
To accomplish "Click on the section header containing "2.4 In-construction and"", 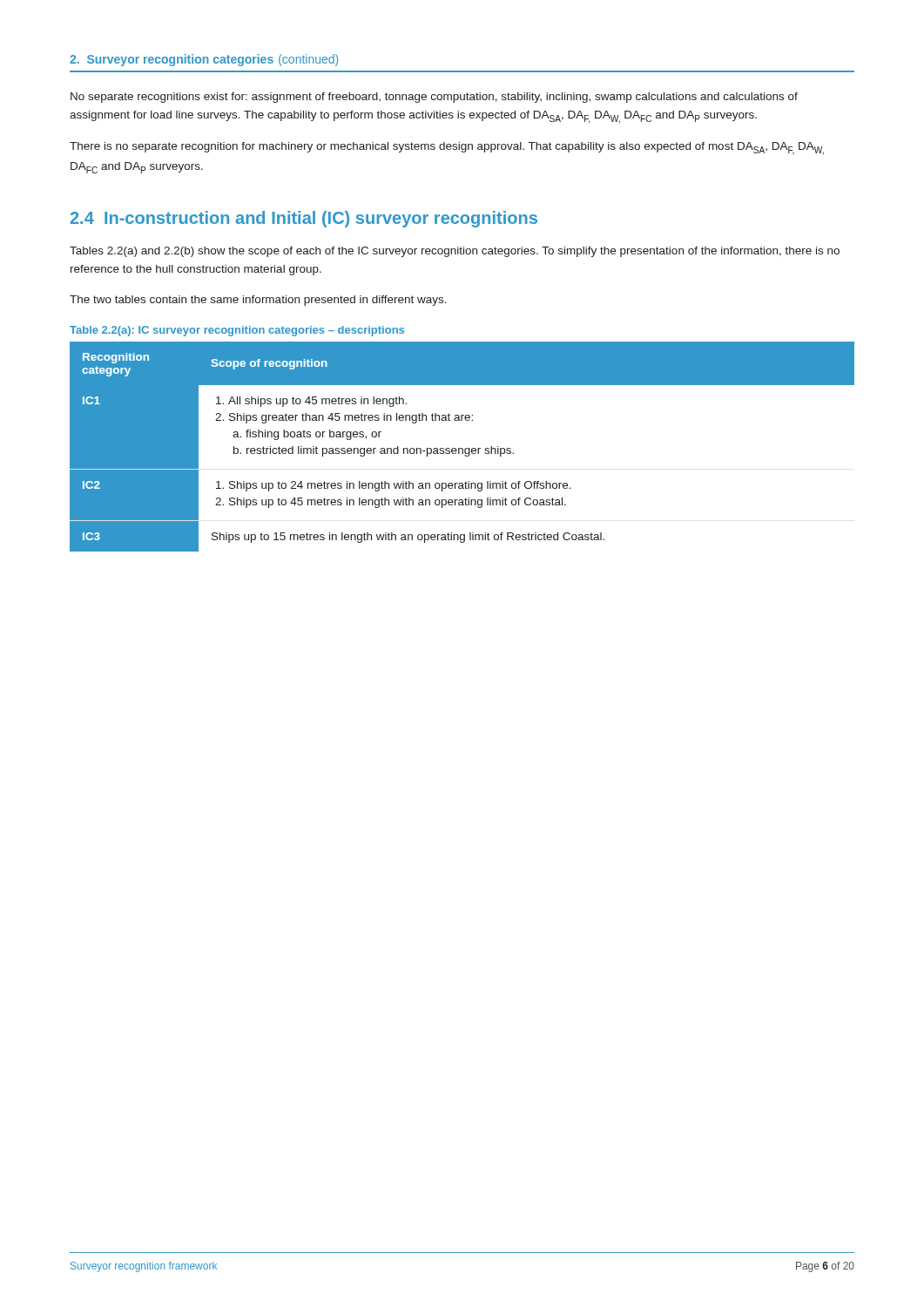I will click(x=304, y=218).
